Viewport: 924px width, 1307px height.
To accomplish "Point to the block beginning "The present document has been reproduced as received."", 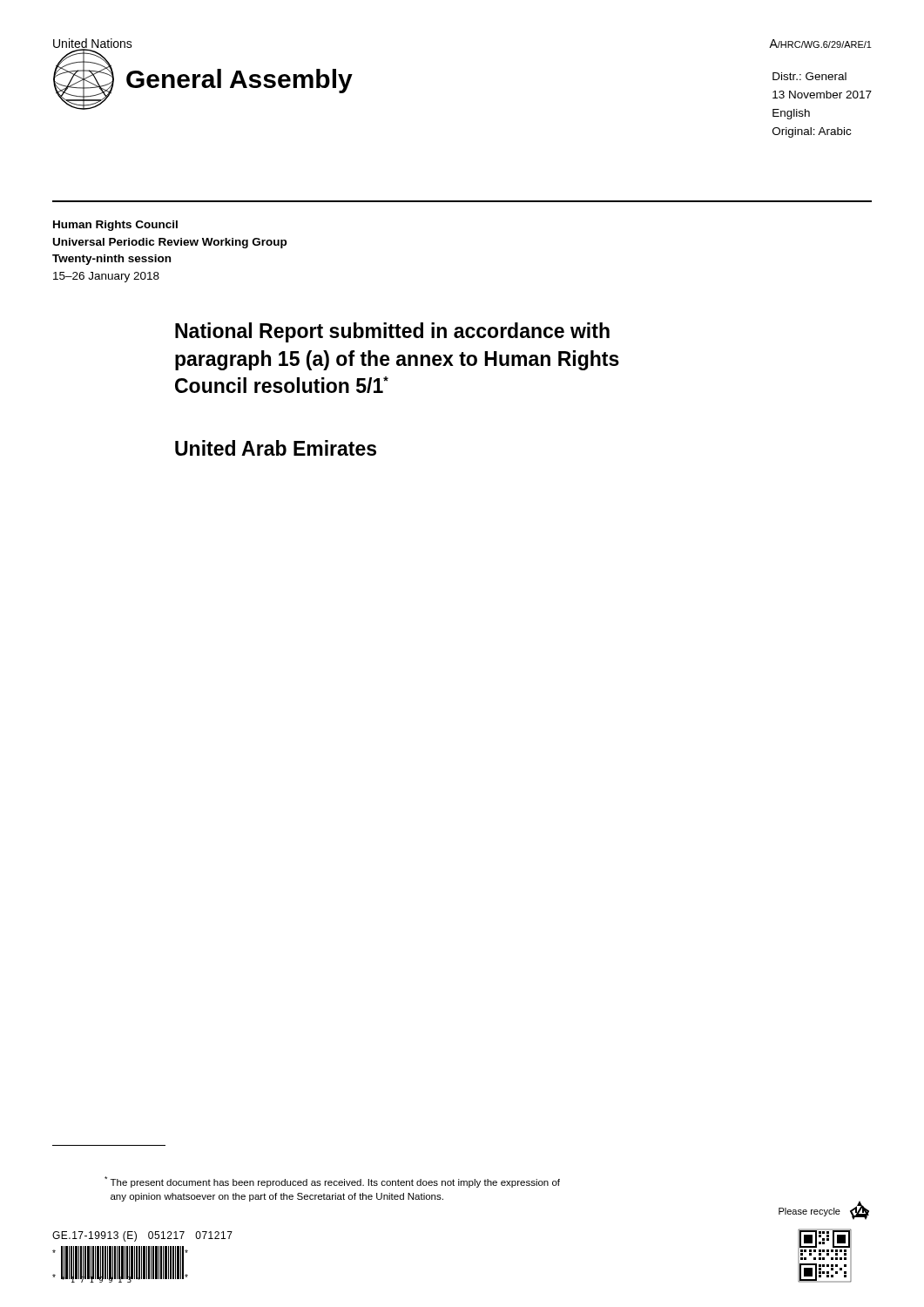I will click(x=332, y=1188).
